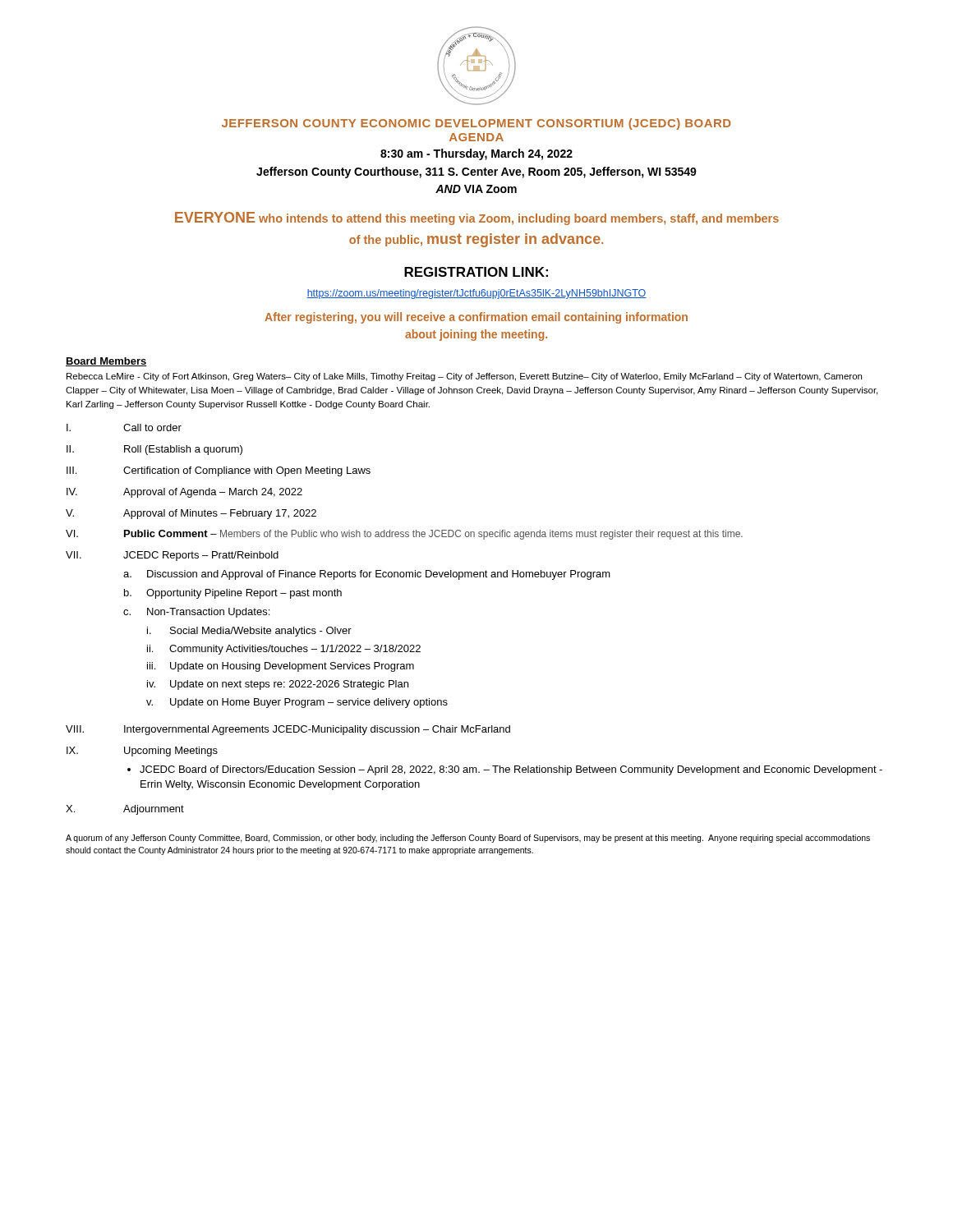Locate the list item with the text "VI. Public Comment –"
The height and width of the screenshot is (1232, 953).
476,535
